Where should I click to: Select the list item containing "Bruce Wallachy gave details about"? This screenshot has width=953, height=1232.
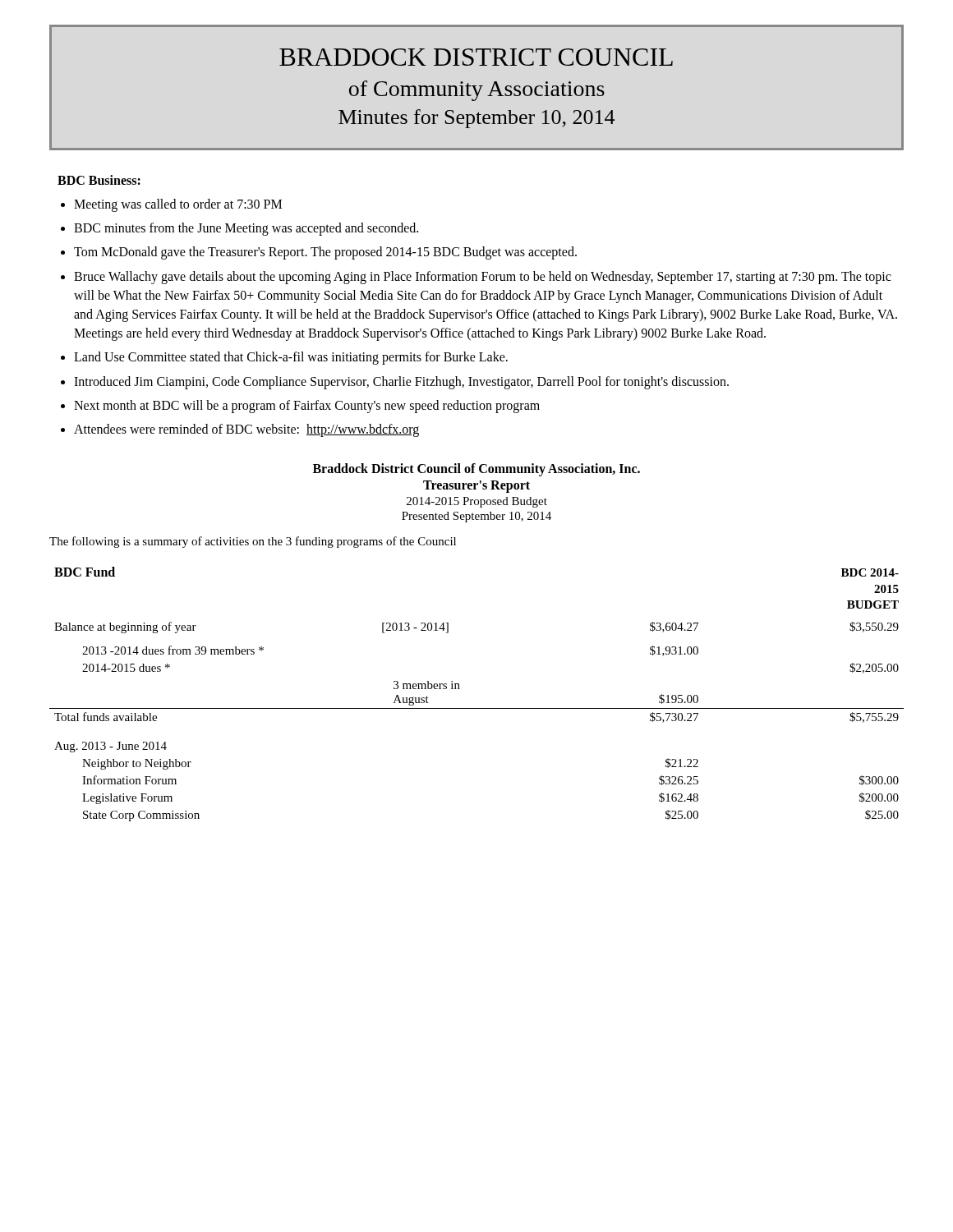pos(486,305)
